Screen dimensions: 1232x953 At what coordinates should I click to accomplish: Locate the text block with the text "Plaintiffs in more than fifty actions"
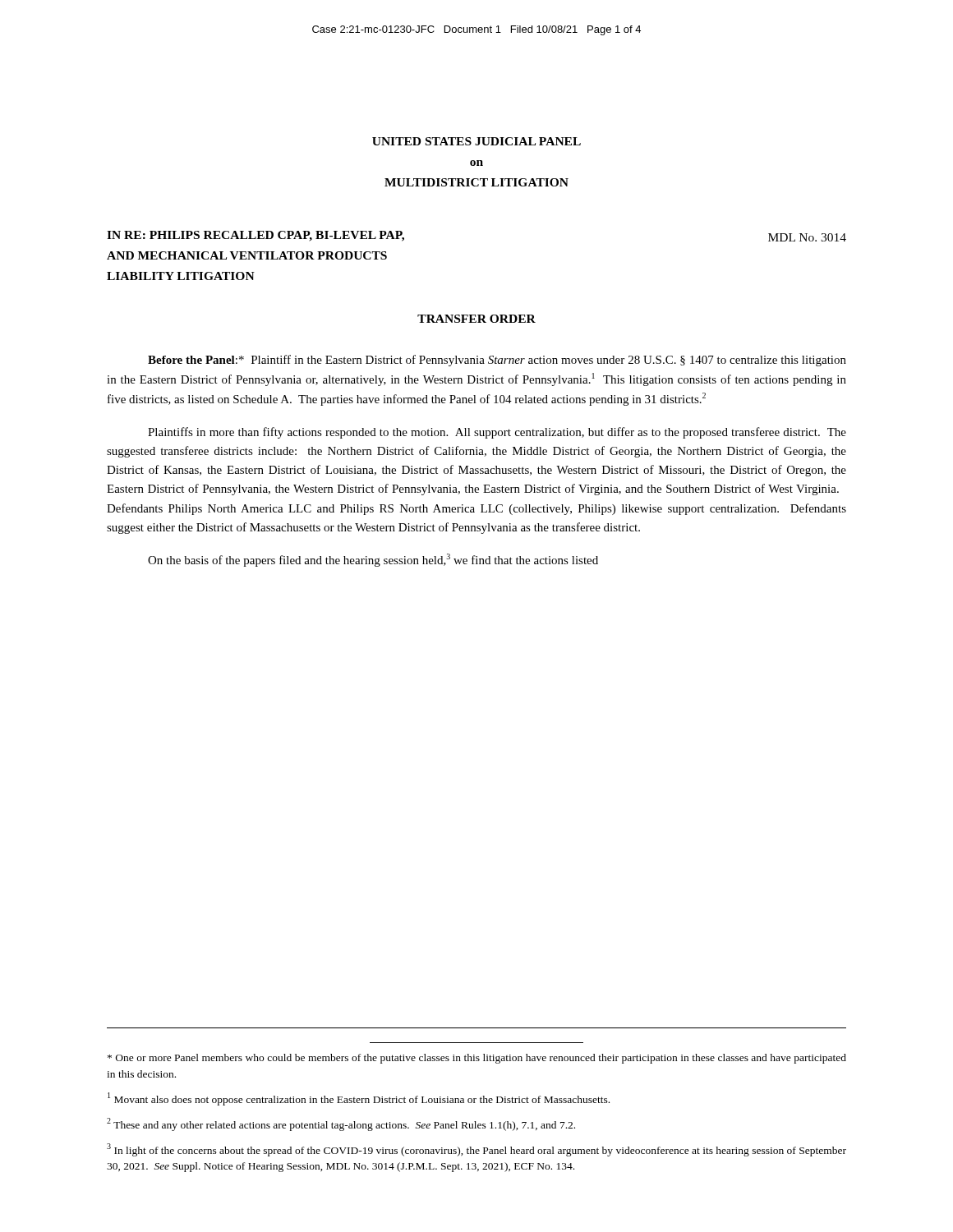tap(476, 479)
